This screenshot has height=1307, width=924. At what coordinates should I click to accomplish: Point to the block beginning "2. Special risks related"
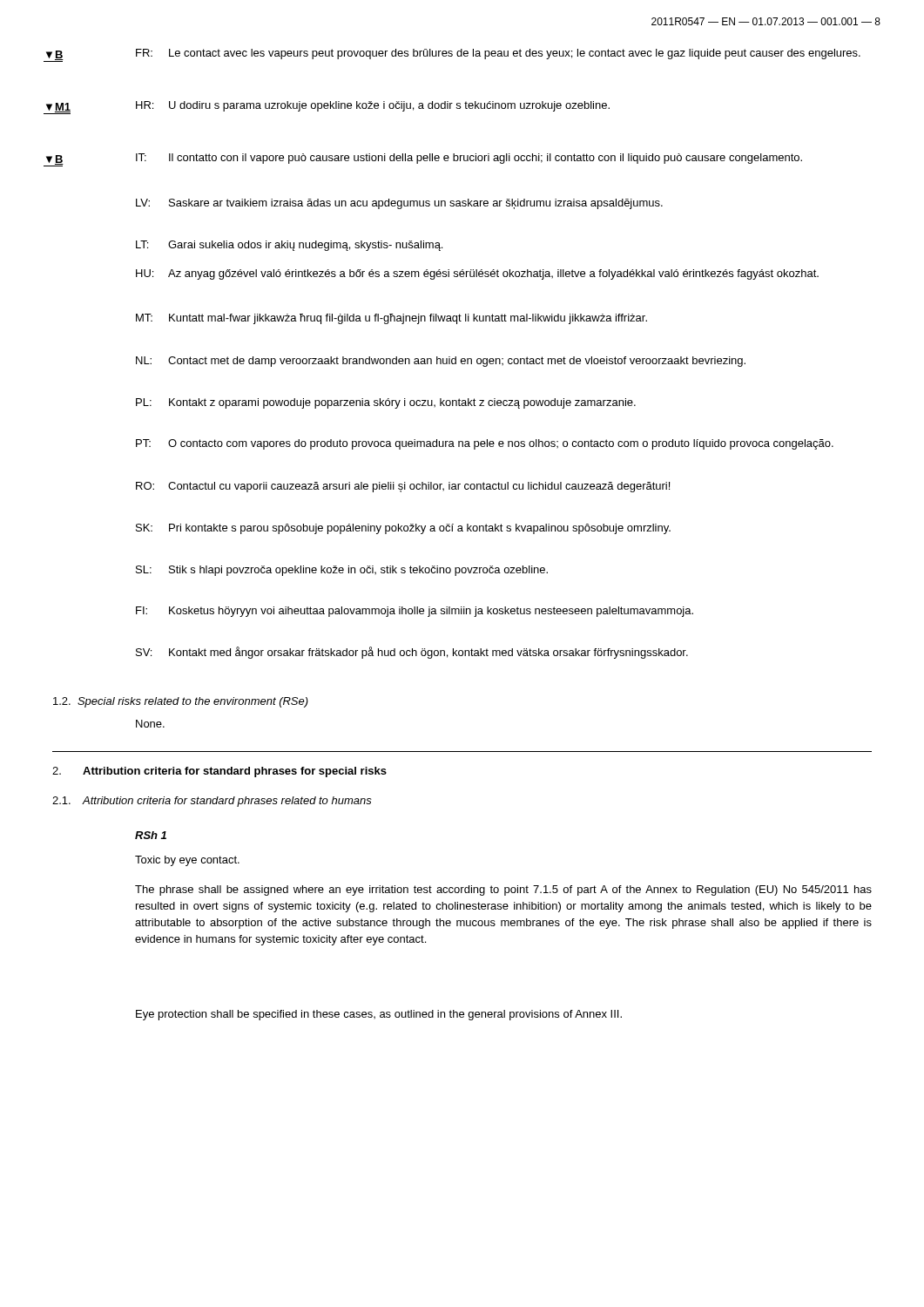click(180, 701)
